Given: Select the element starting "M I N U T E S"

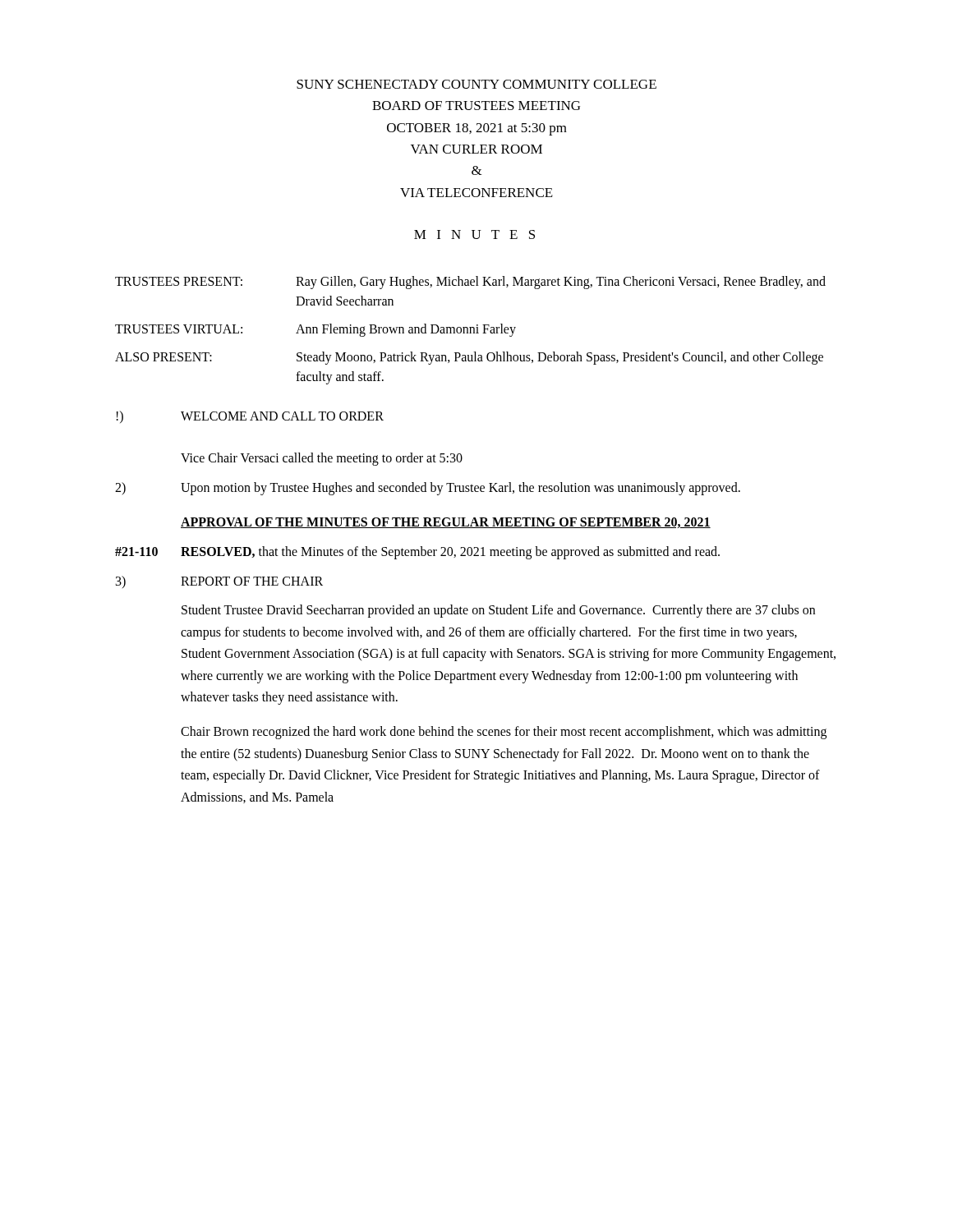Looking at the screenshot, I should (476, 235).
